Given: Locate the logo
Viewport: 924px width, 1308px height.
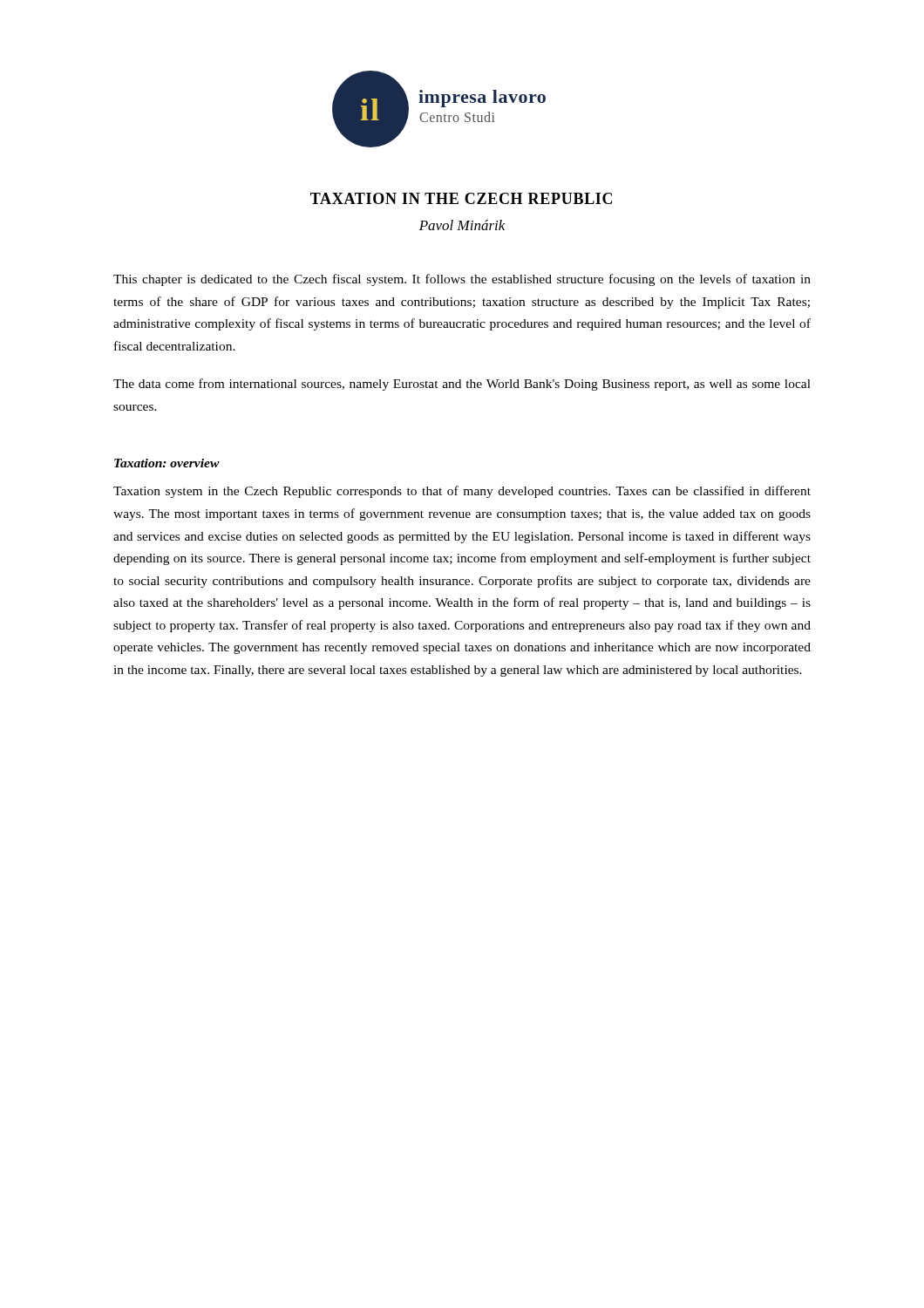Looking at the screenshot, I should click(462, 109).
